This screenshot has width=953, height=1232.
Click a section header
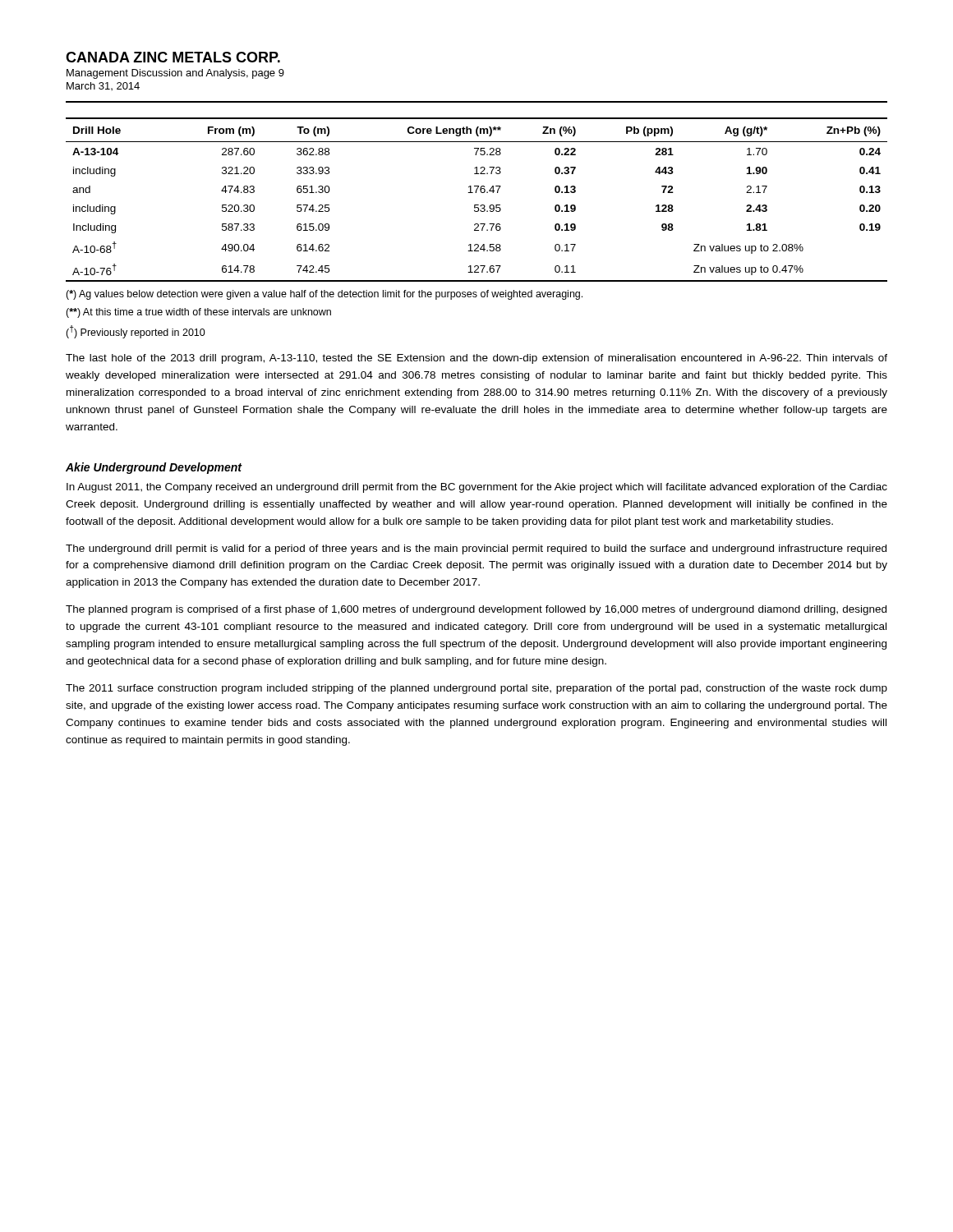tap(154, 467)
